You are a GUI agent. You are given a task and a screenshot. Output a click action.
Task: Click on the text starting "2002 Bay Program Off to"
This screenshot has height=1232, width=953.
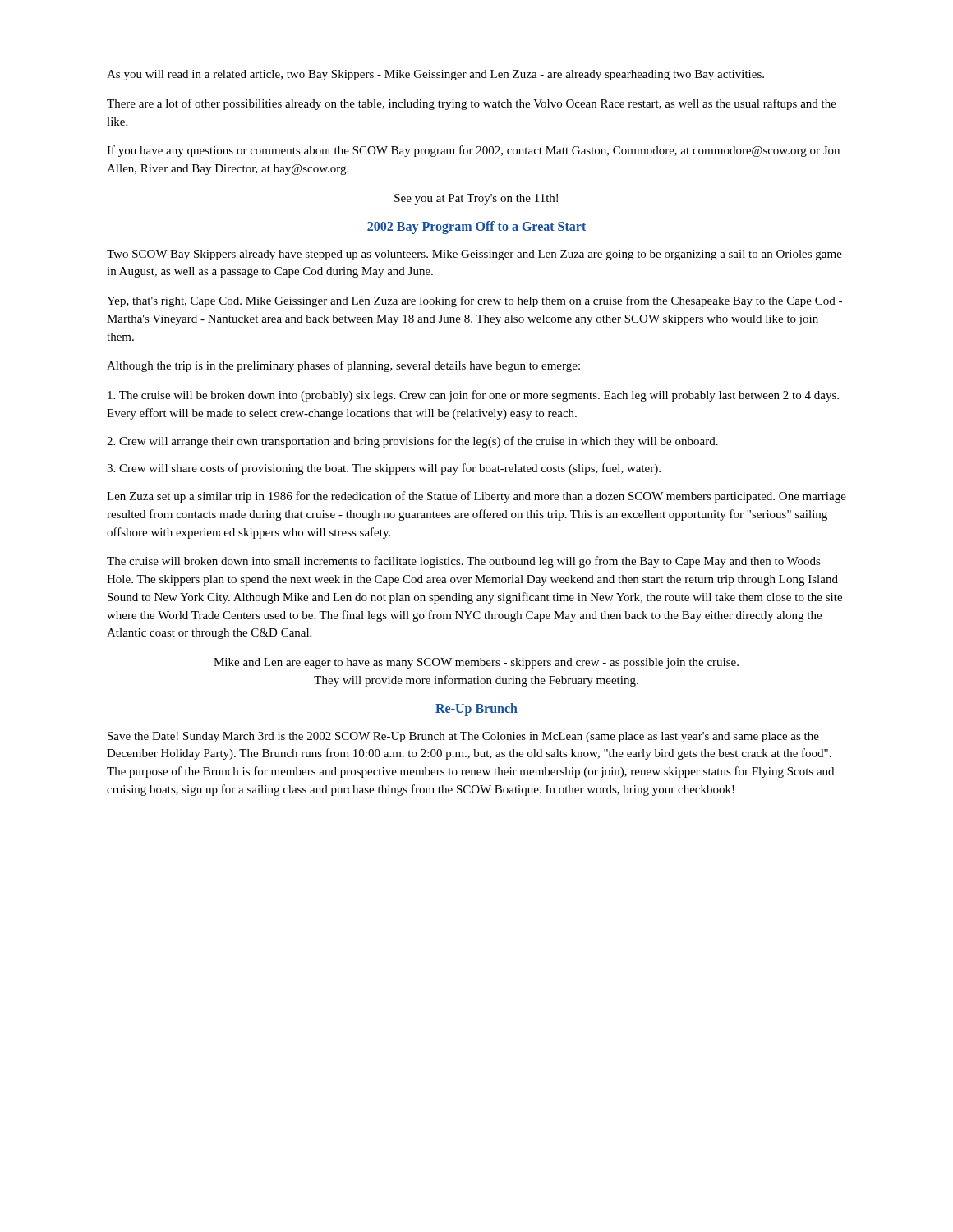click(476, 226)
